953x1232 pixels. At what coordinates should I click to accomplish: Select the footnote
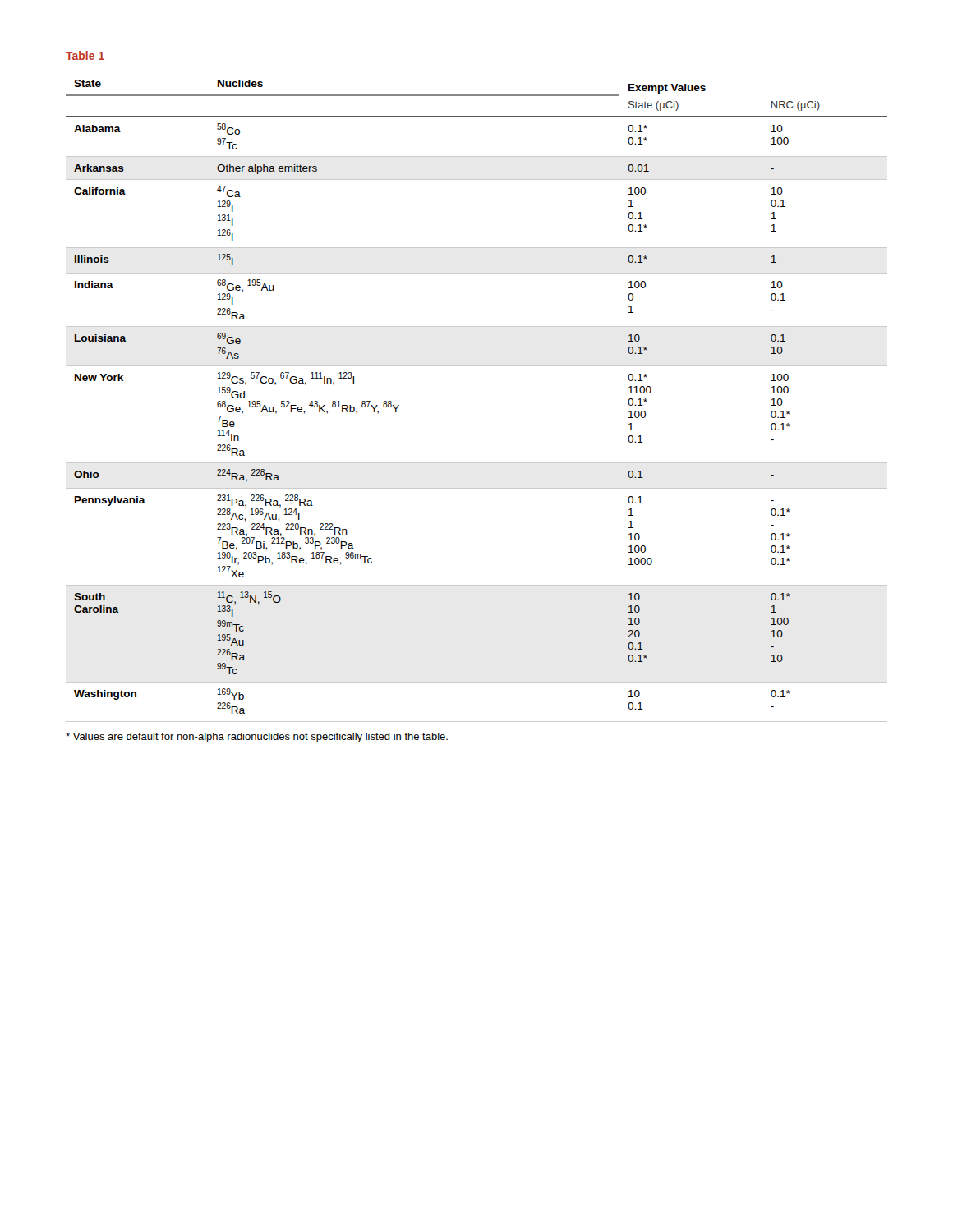click(x=257, y=736)
